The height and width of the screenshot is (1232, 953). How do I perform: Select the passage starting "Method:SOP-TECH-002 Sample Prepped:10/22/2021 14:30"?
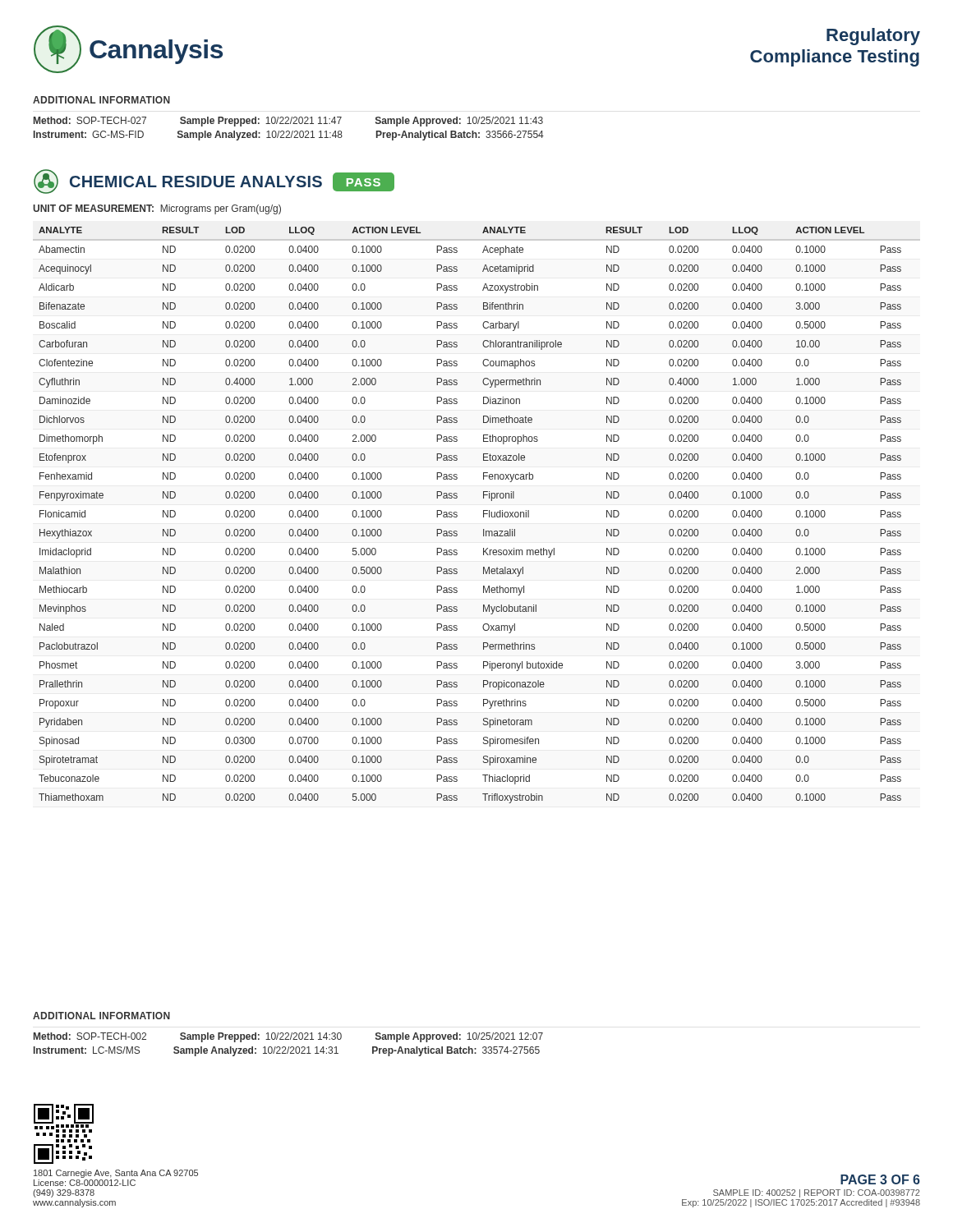(x=288, y=1037)
